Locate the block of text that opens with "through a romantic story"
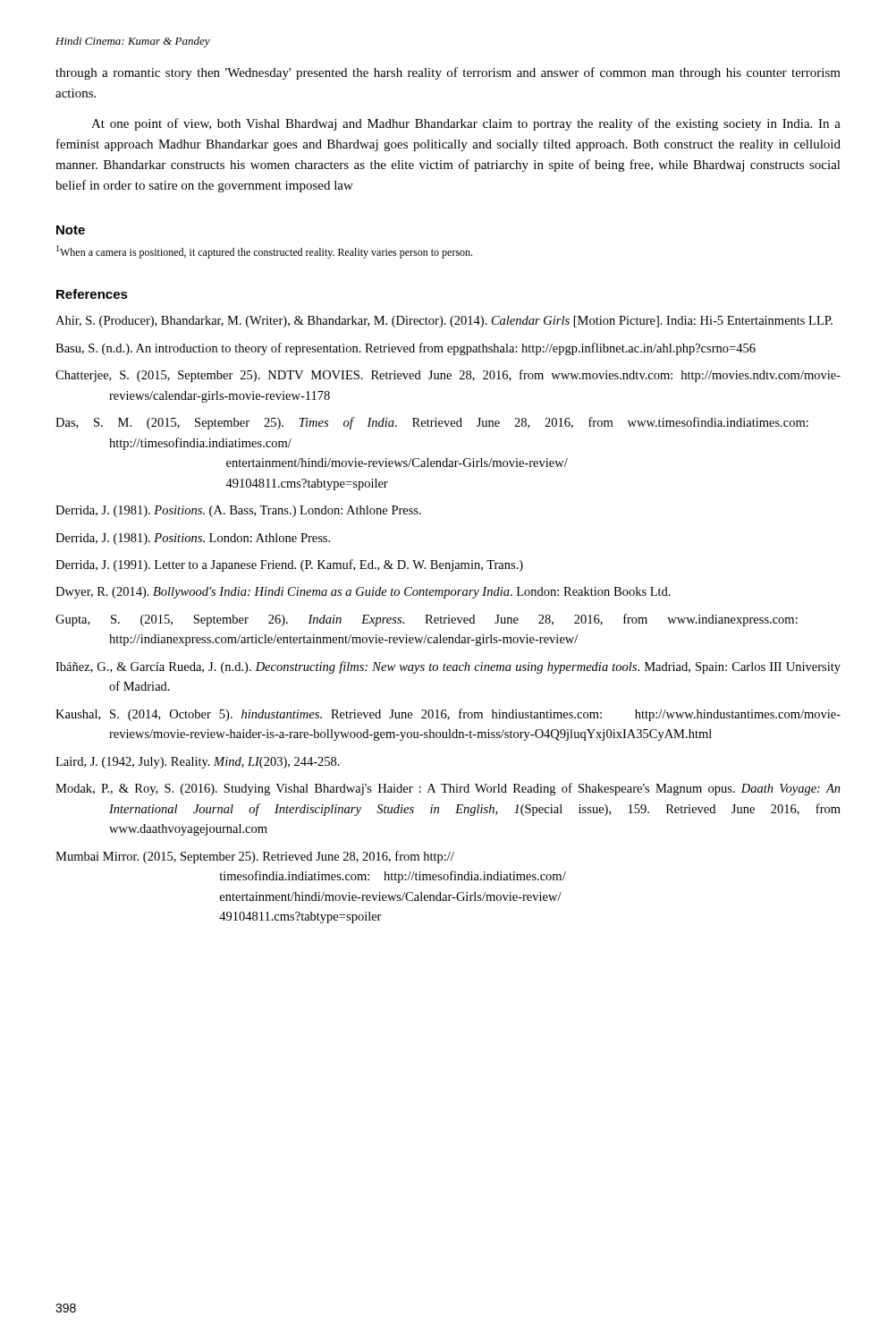This screenshot has height=1342, width=896. (x=448, y=83)
